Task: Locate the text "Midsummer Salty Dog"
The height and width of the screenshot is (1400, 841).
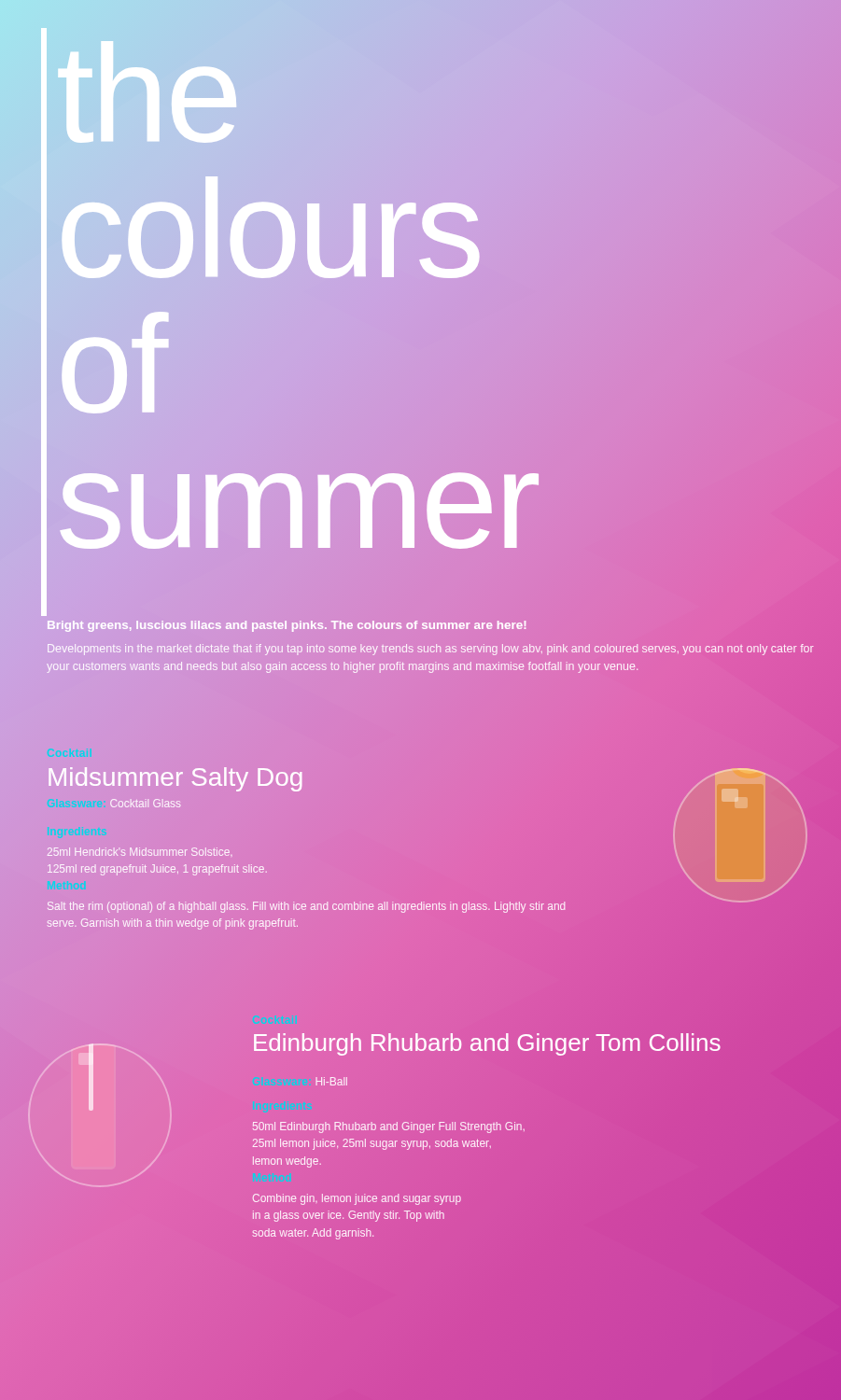Action: 175,777
